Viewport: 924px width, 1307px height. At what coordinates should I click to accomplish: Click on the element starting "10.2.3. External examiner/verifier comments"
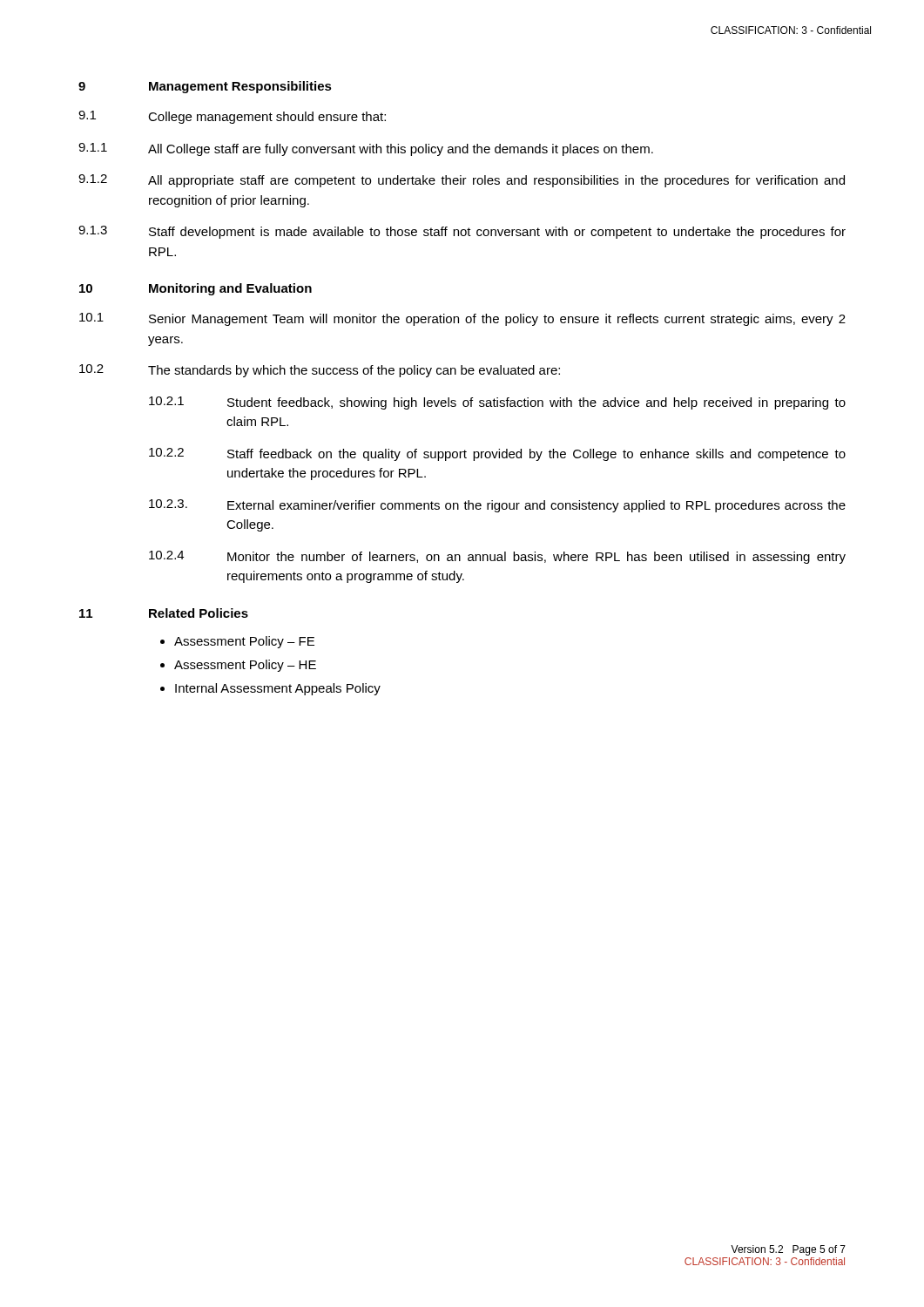click(x=497, y=515)
